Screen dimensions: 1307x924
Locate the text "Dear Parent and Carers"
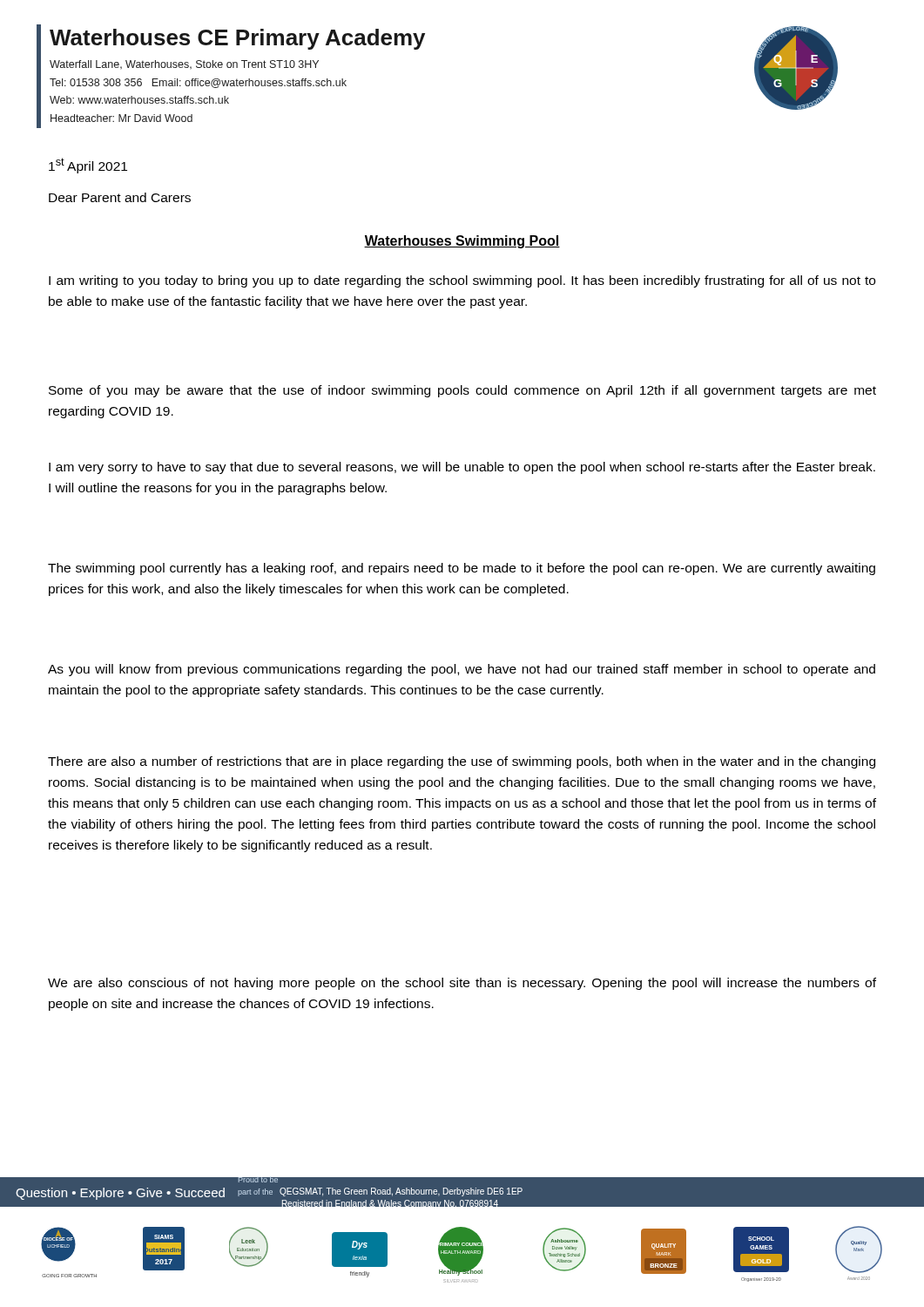(120, 197)
